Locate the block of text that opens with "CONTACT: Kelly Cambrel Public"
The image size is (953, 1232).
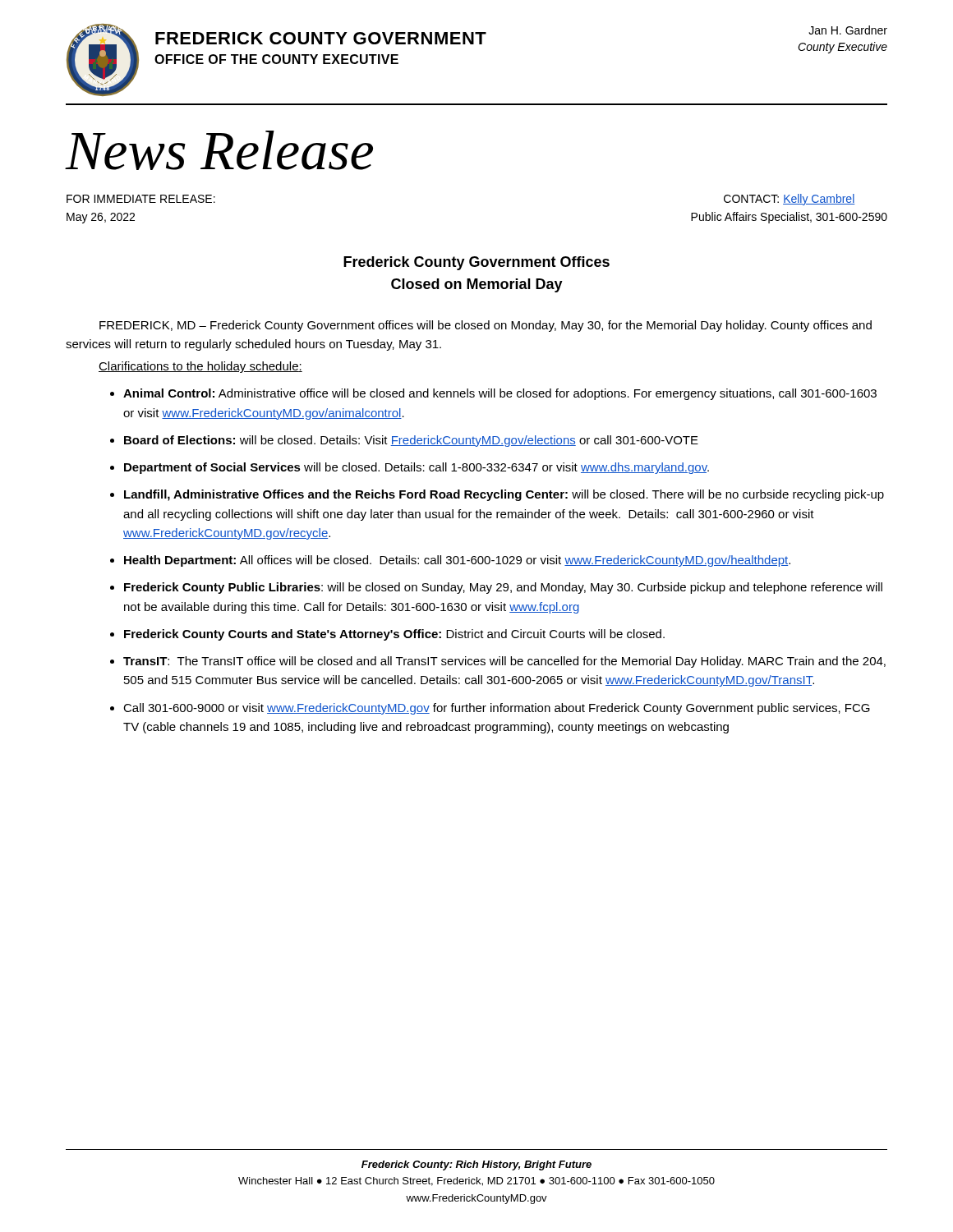tap(789, 208)
